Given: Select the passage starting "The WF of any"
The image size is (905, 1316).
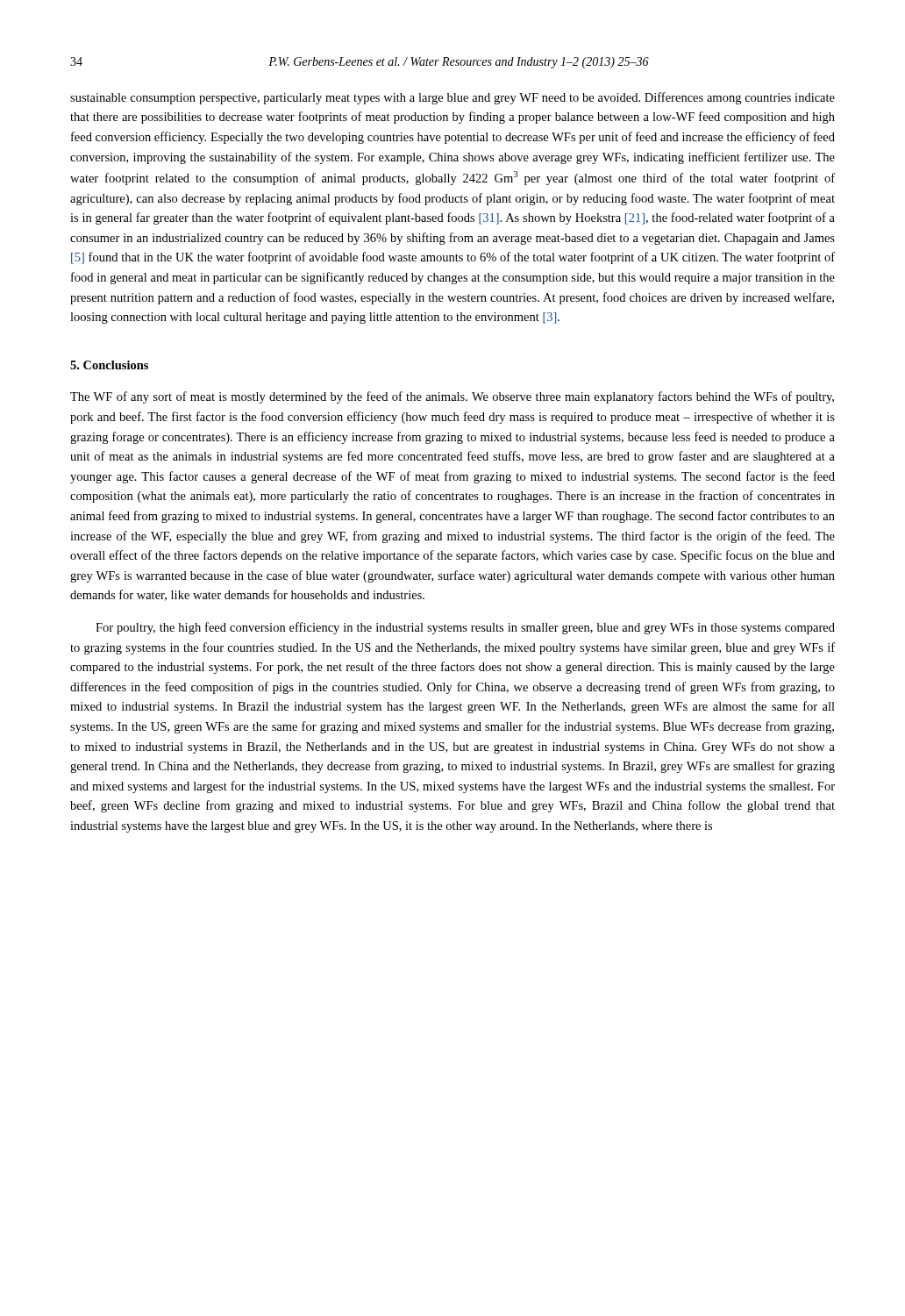Looking at the screenshot, I should [x=452, y=496].
